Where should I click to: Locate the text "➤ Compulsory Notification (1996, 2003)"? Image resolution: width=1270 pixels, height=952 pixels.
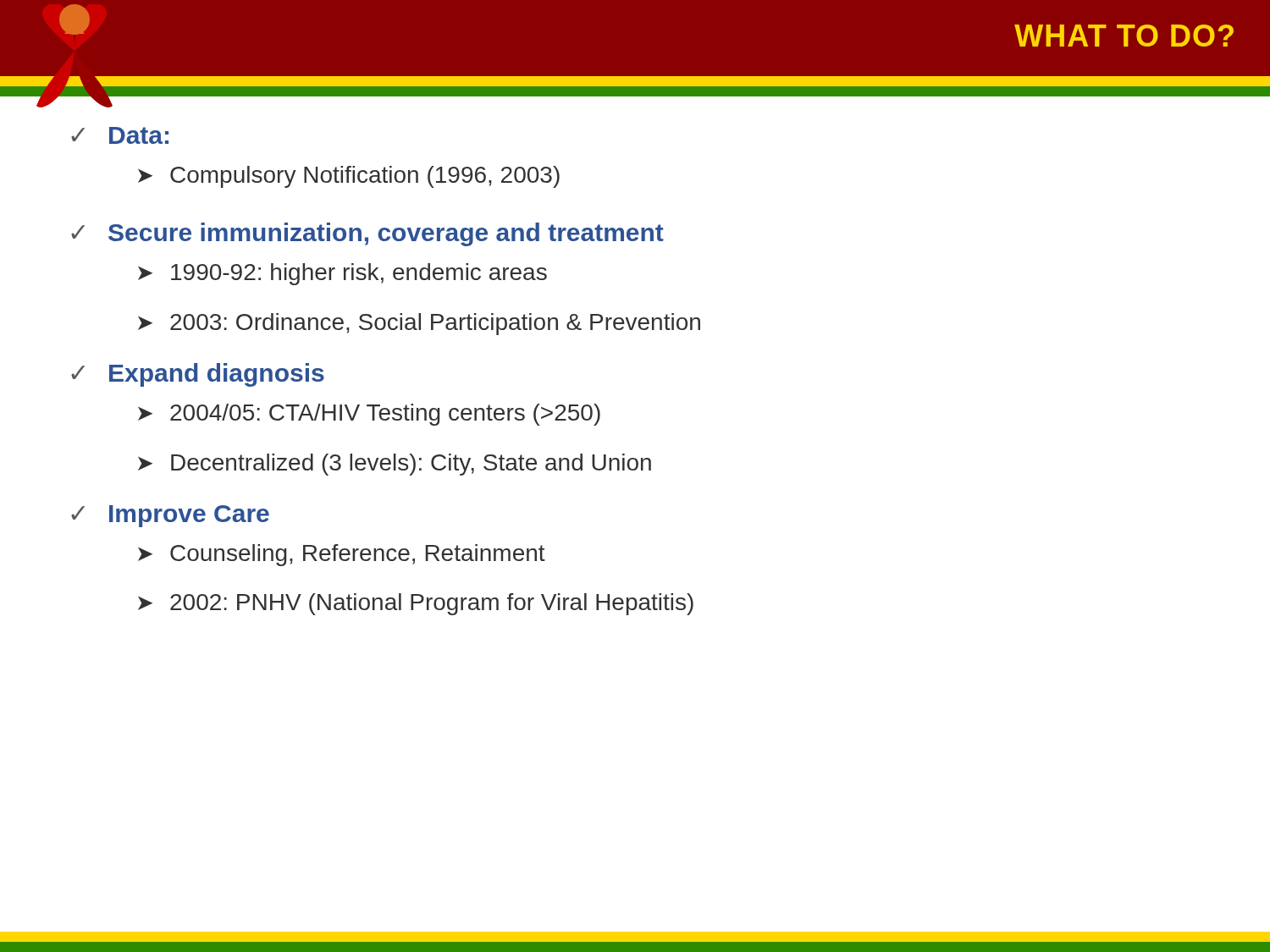[x=348, y=175]
